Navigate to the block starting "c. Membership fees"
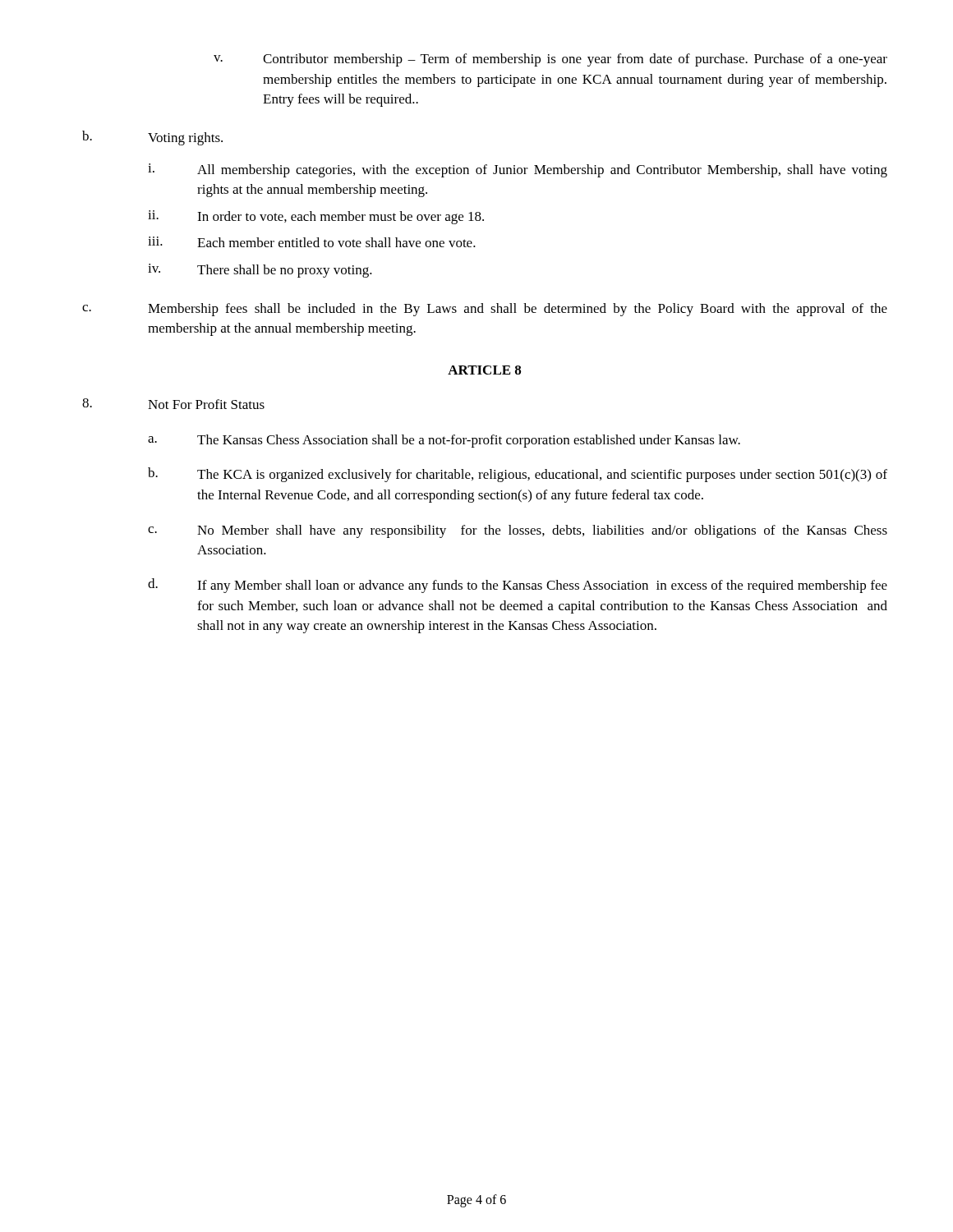Screen dimensions: 1232x953 (485, 319)
